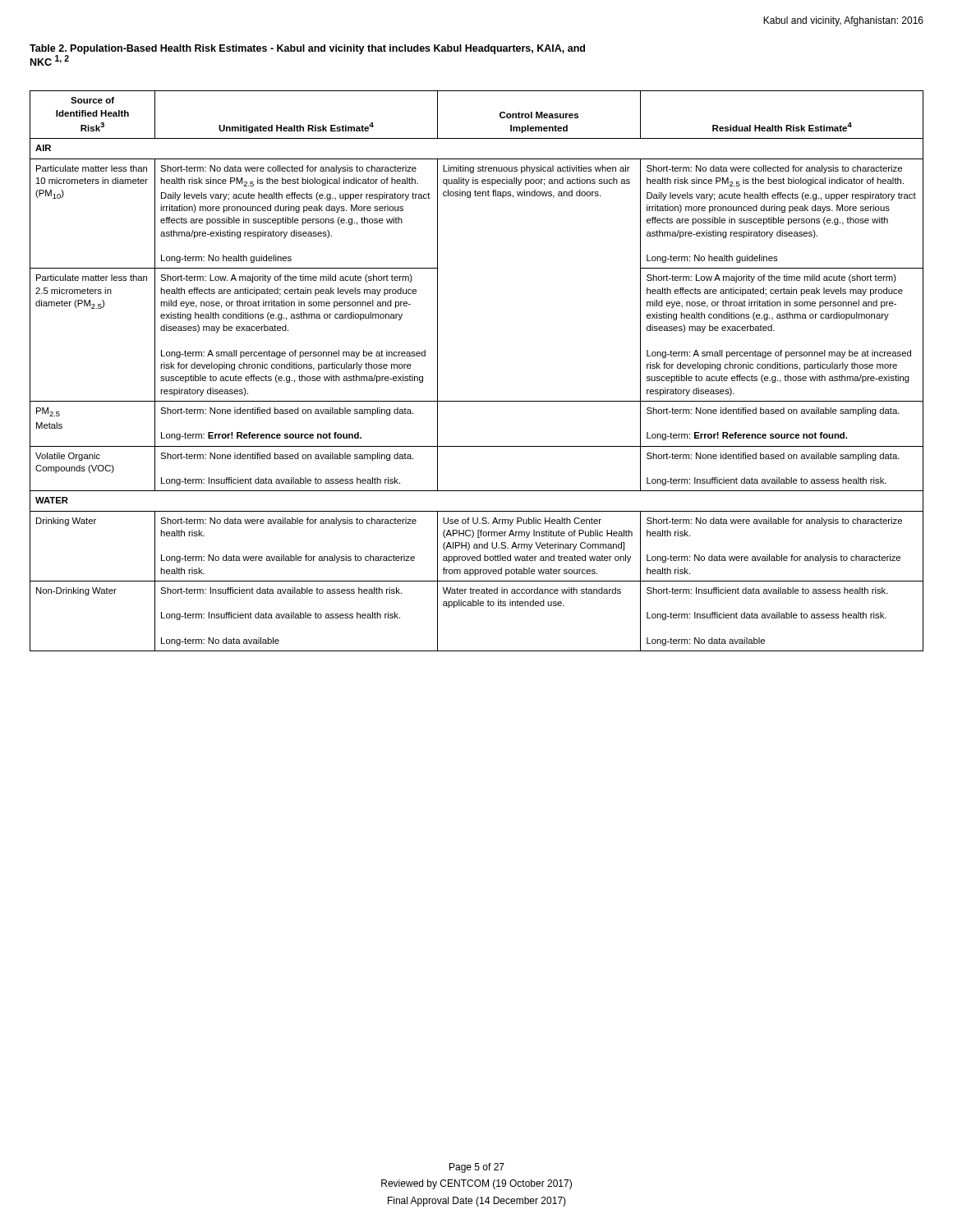Click on the table containing "Short-term: No data were"
The image size is (953, 1232).
[476, 371]
